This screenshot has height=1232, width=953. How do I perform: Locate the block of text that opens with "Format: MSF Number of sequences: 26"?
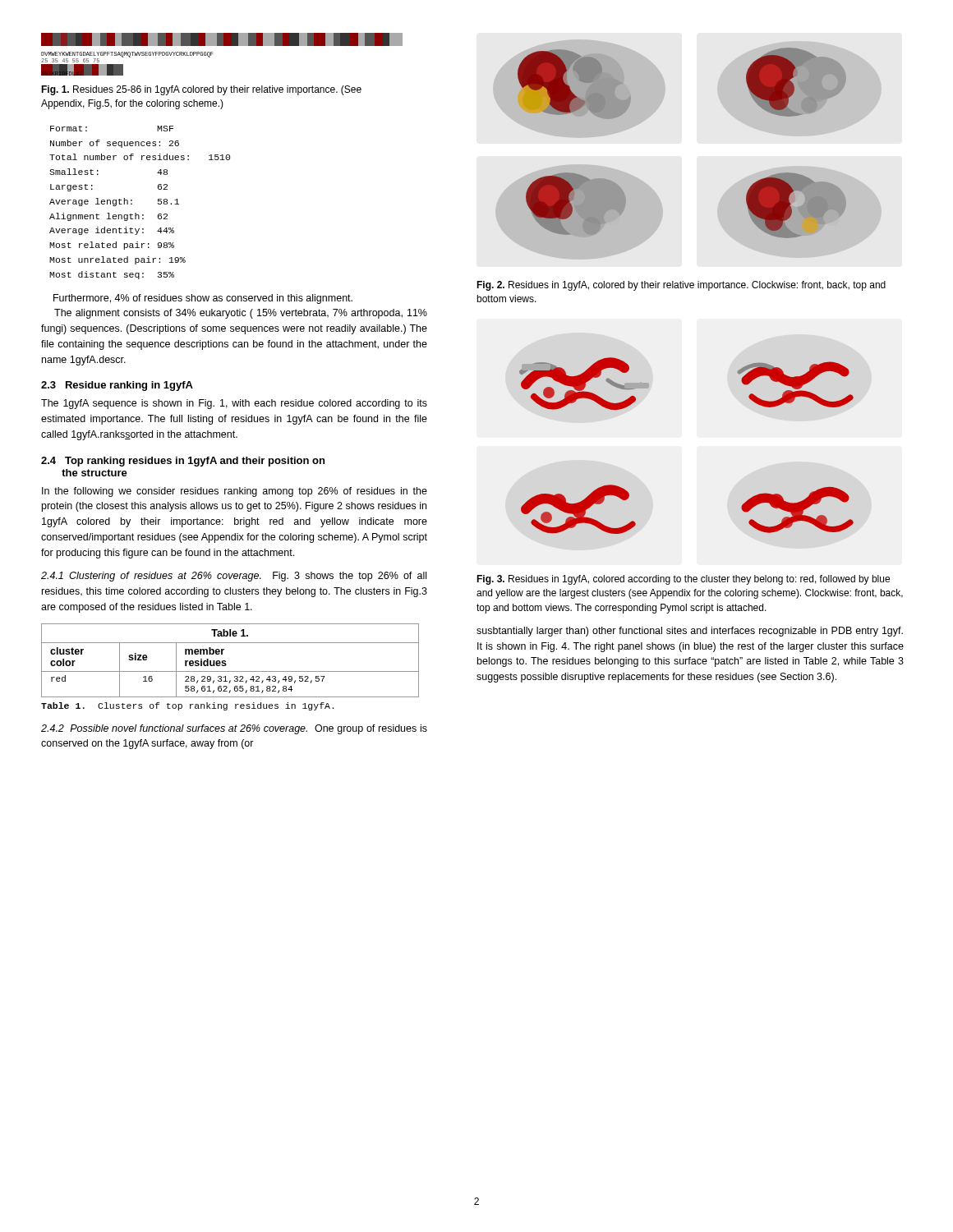point(69,129)
